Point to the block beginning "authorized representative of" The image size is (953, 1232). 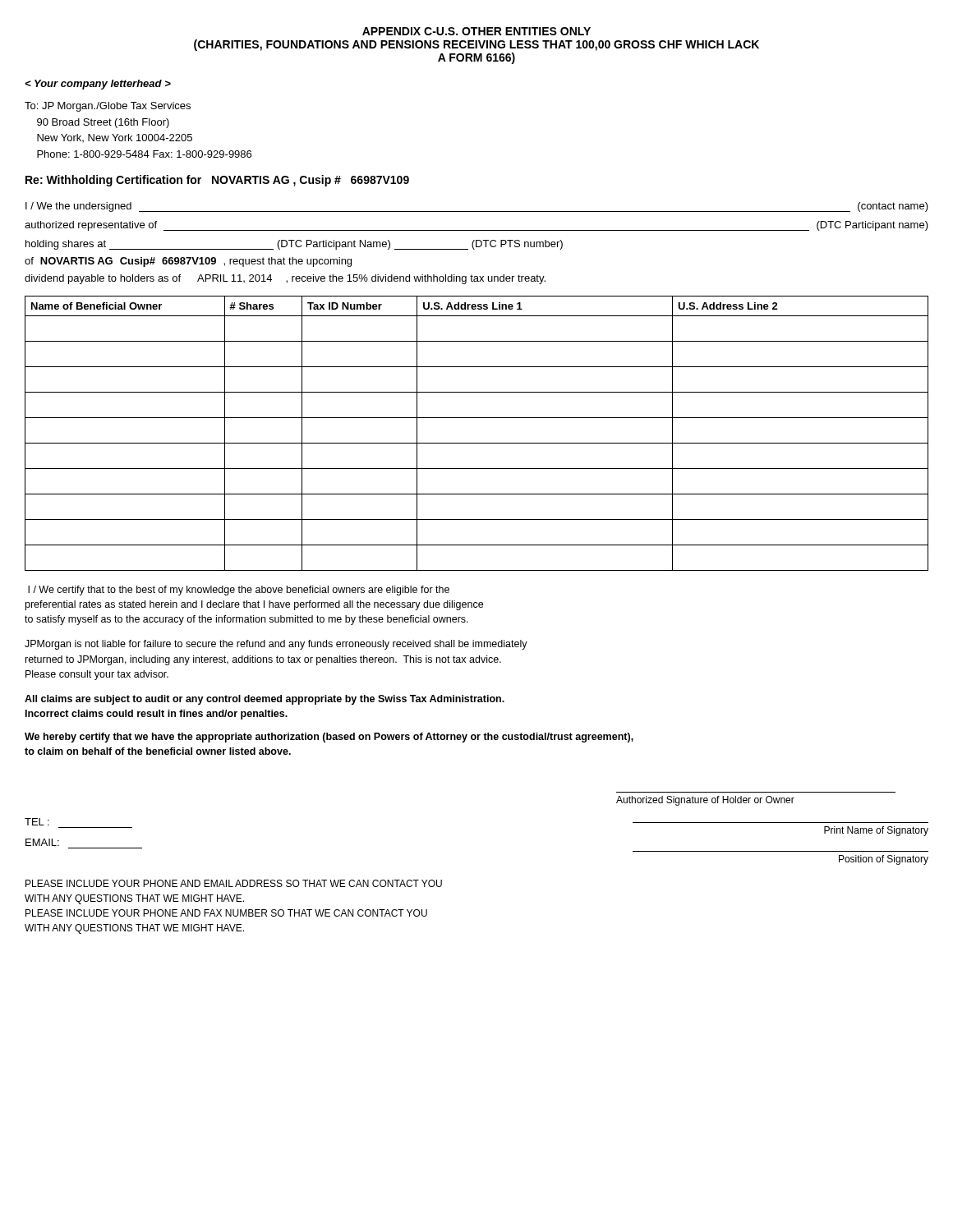(x=476, y=224)
